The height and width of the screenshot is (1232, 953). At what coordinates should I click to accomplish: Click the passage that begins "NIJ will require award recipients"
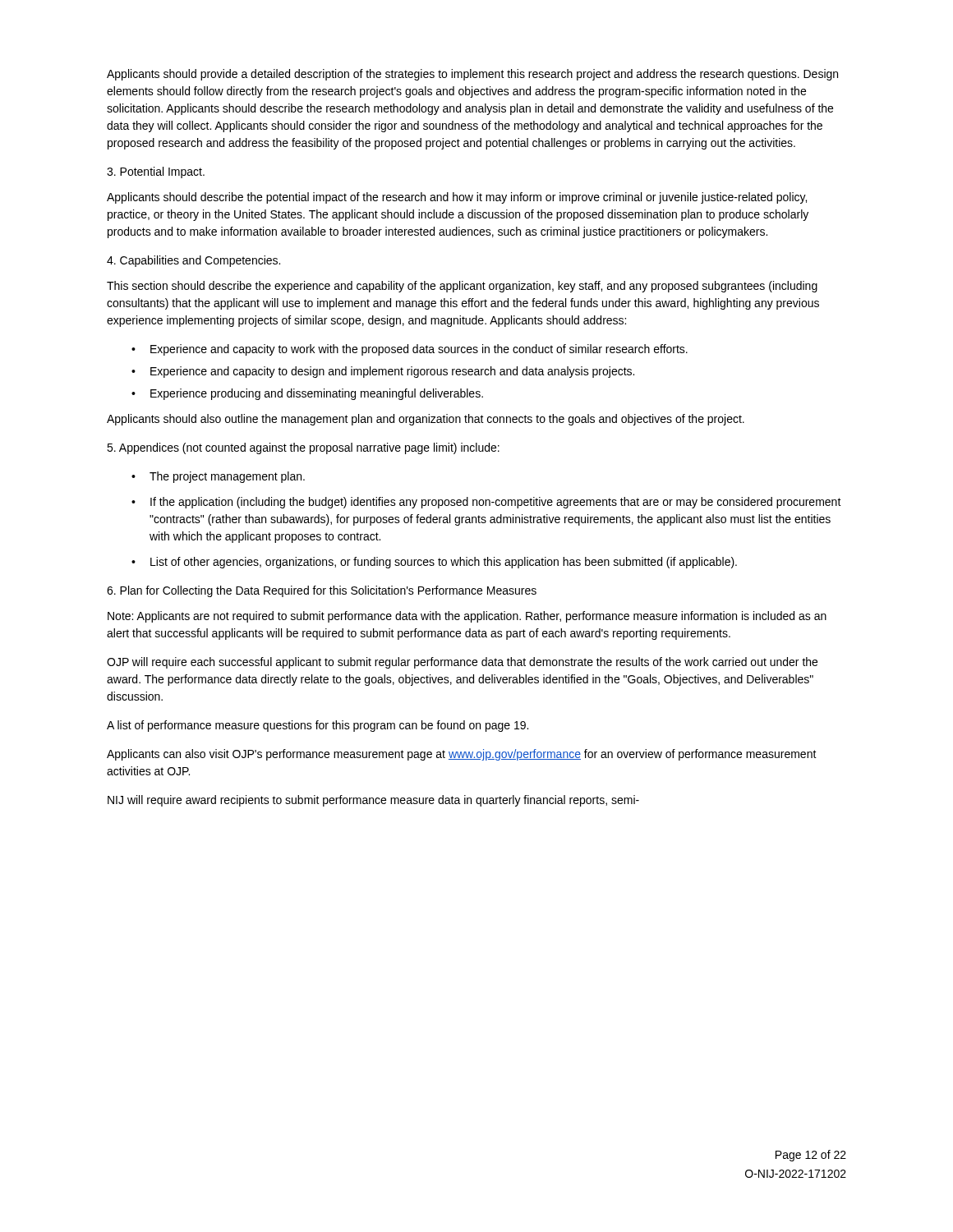373,800
